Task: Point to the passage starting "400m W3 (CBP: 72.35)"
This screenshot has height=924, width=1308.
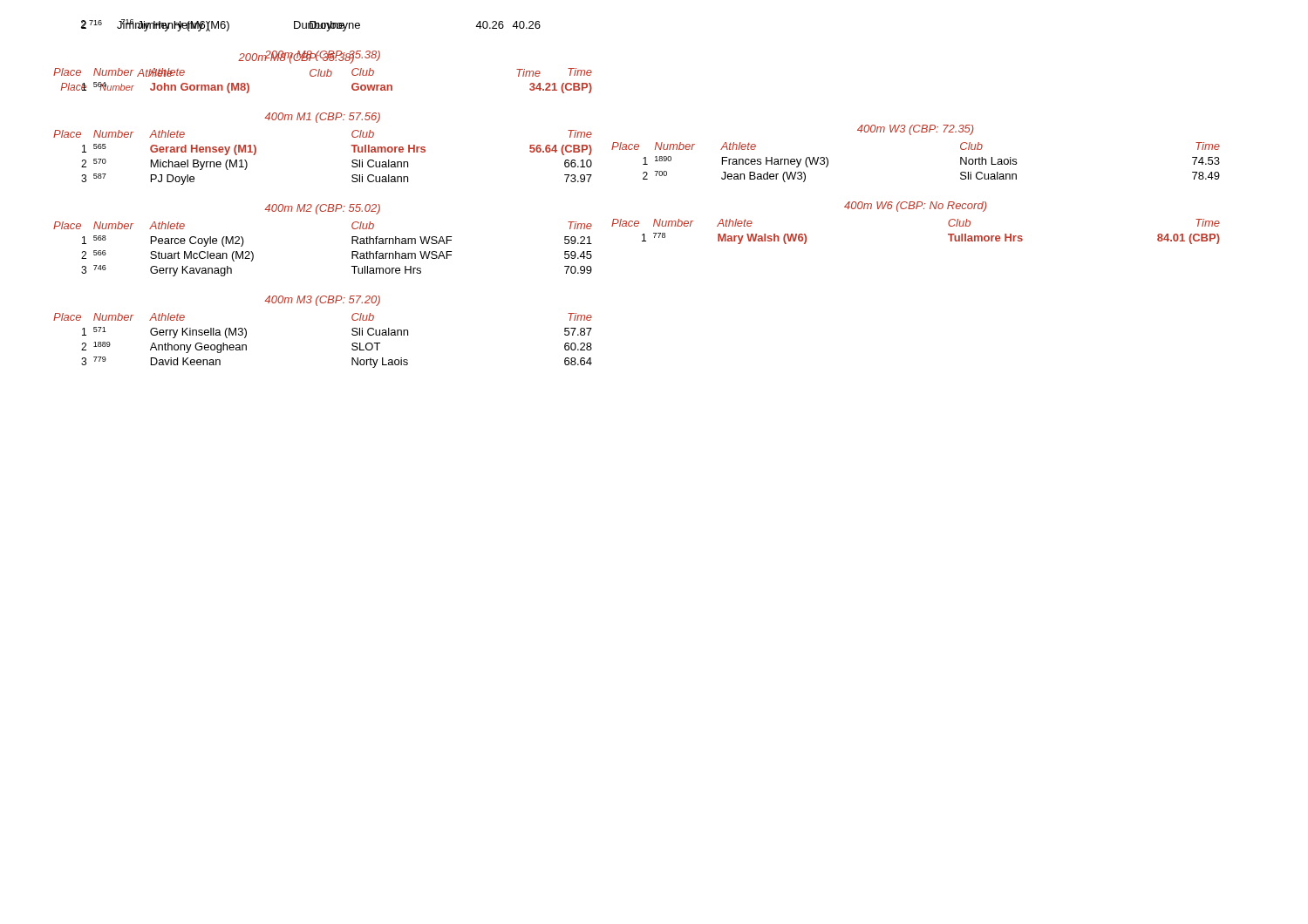Action: coord(916,129)
